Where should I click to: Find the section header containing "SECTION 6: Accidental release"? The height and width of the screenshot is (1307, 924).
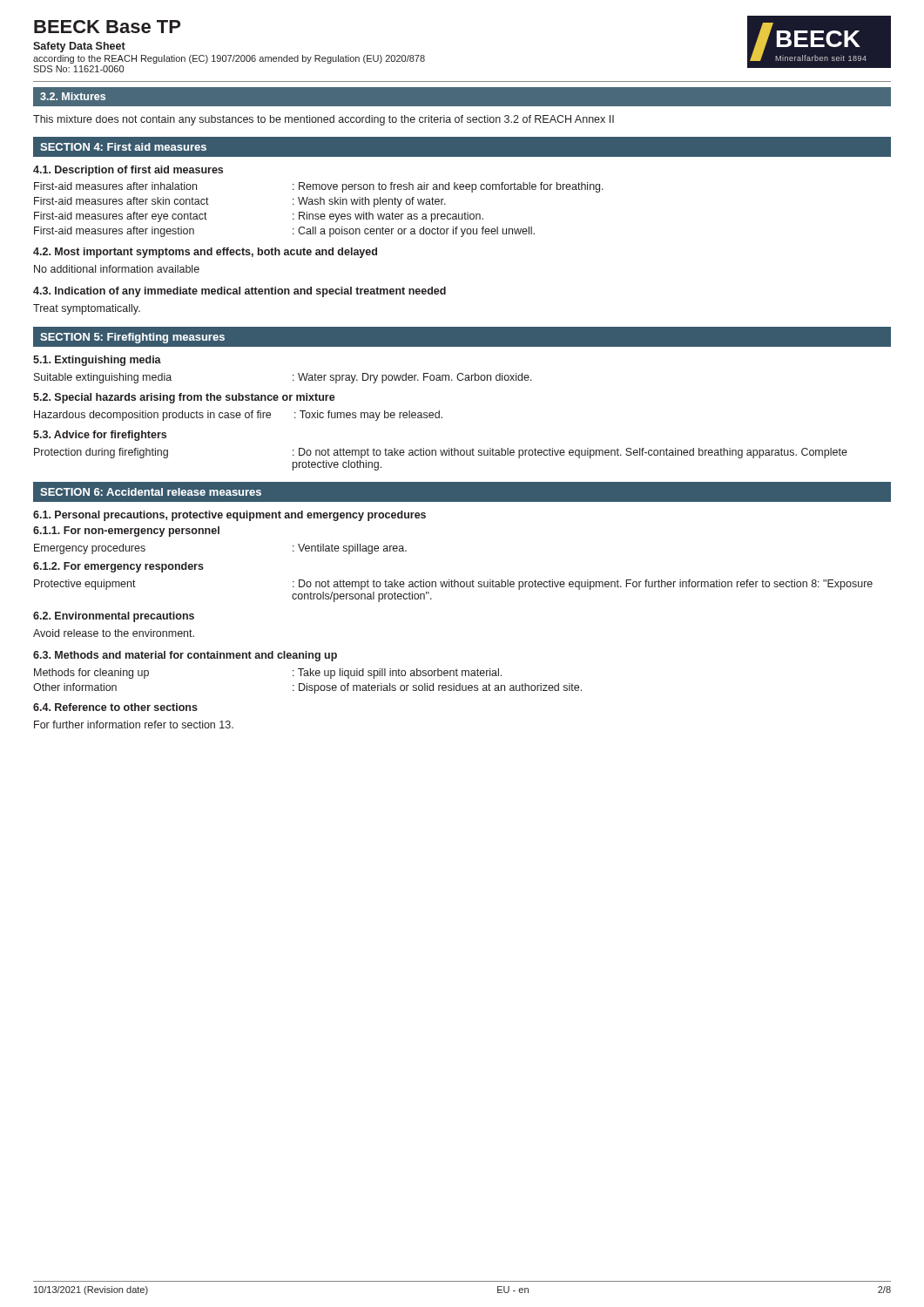coord(151,492)
